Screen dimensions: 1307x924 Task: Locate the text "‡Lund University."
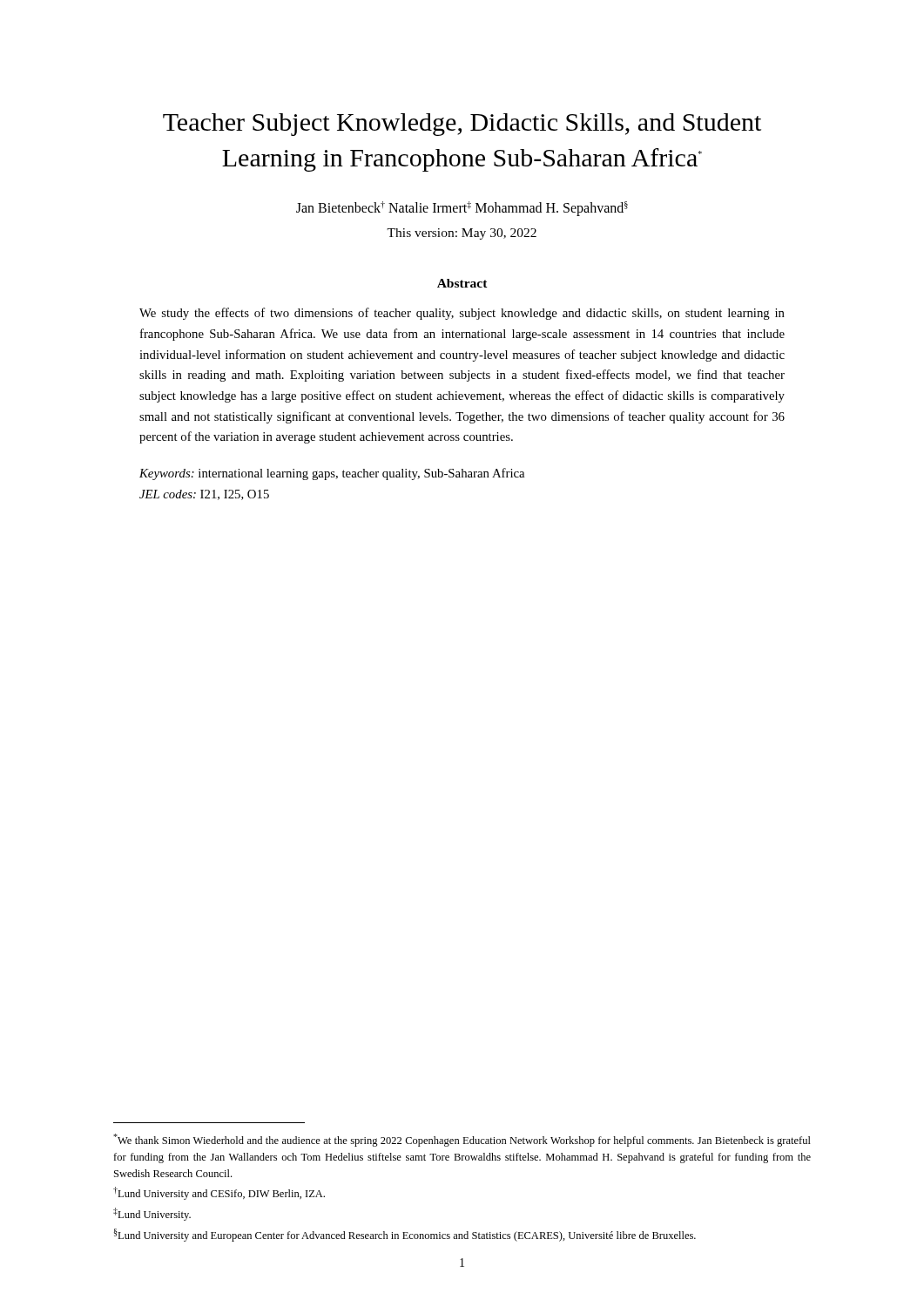click(152, 1214)
